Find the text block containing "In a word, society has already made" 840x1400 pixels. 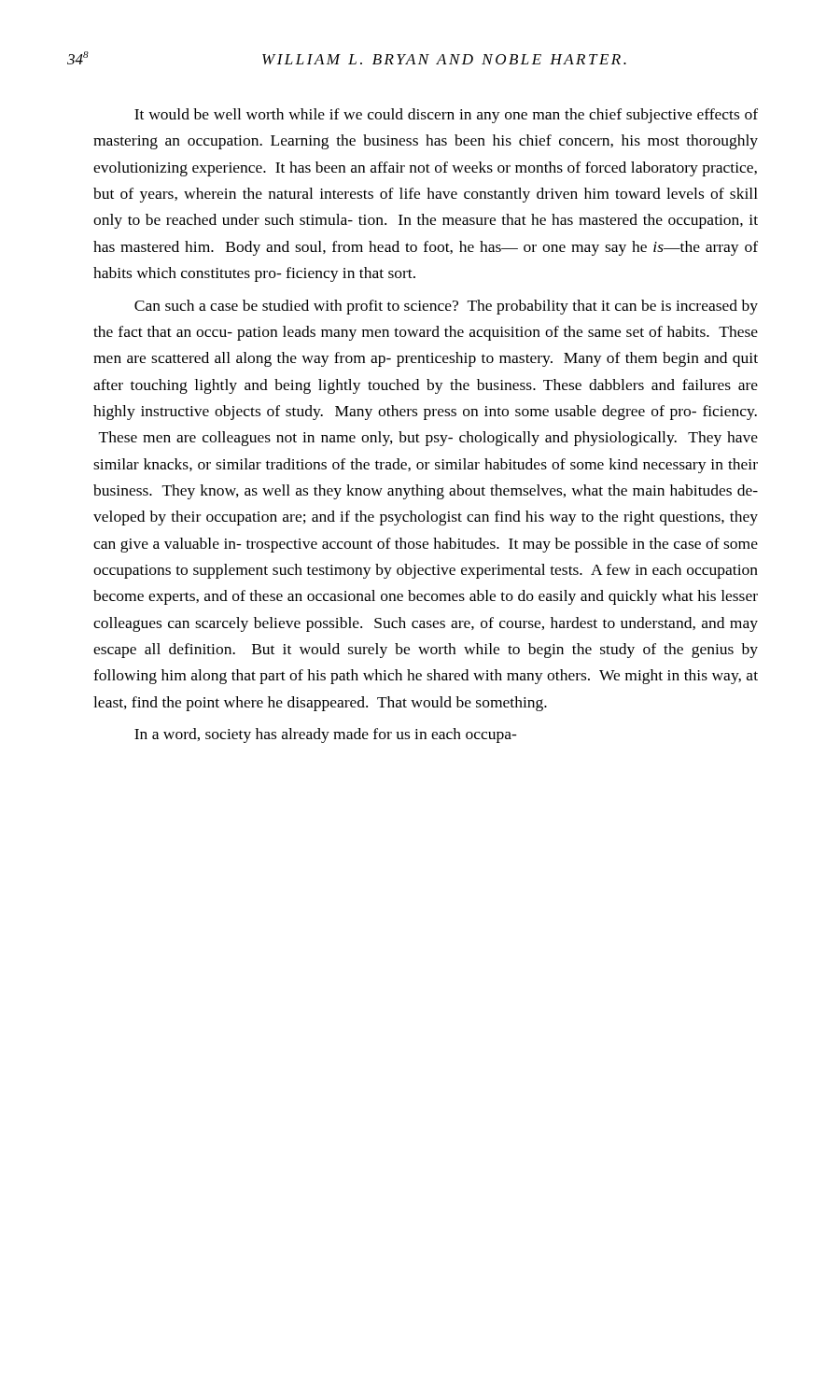[326, 734]
